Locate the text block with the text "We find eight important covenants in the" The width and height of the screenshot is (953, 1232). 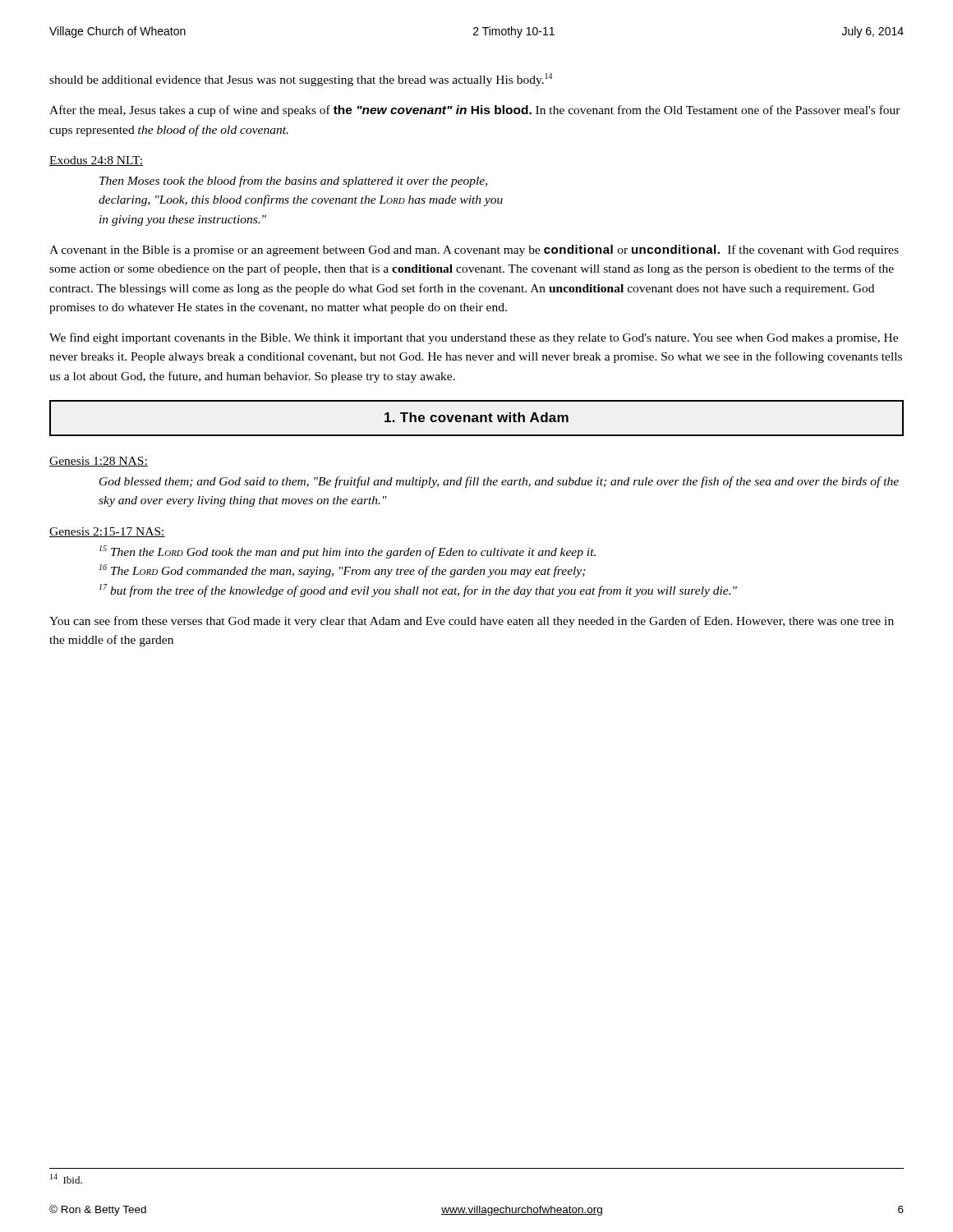476,356
